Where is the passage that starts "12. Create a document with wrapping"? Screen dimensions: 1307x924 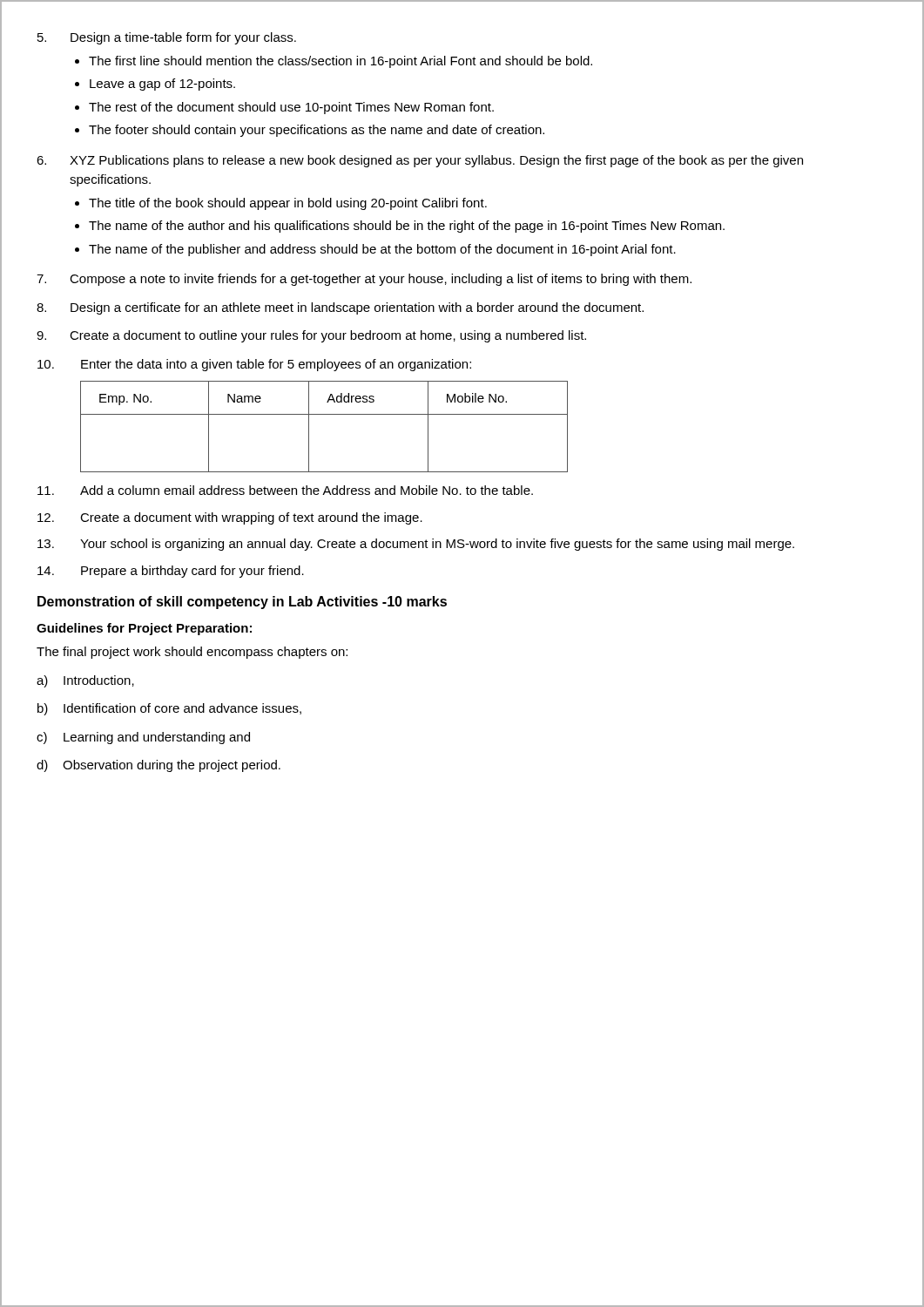pos(230,518)
